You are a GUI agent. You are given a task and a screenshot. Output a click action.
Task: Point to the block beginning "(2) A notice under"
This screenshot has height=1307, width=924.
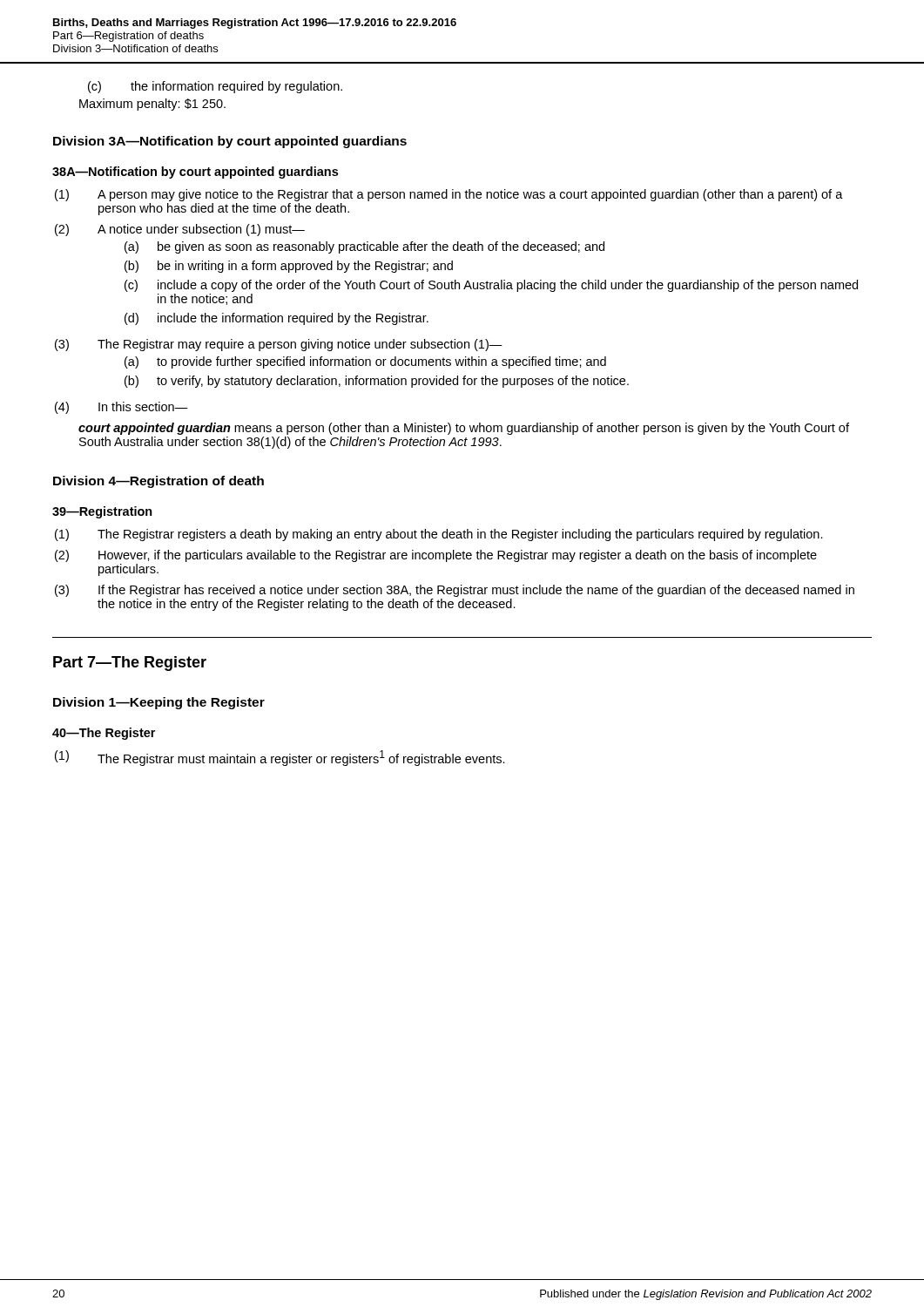coord(462,276)
